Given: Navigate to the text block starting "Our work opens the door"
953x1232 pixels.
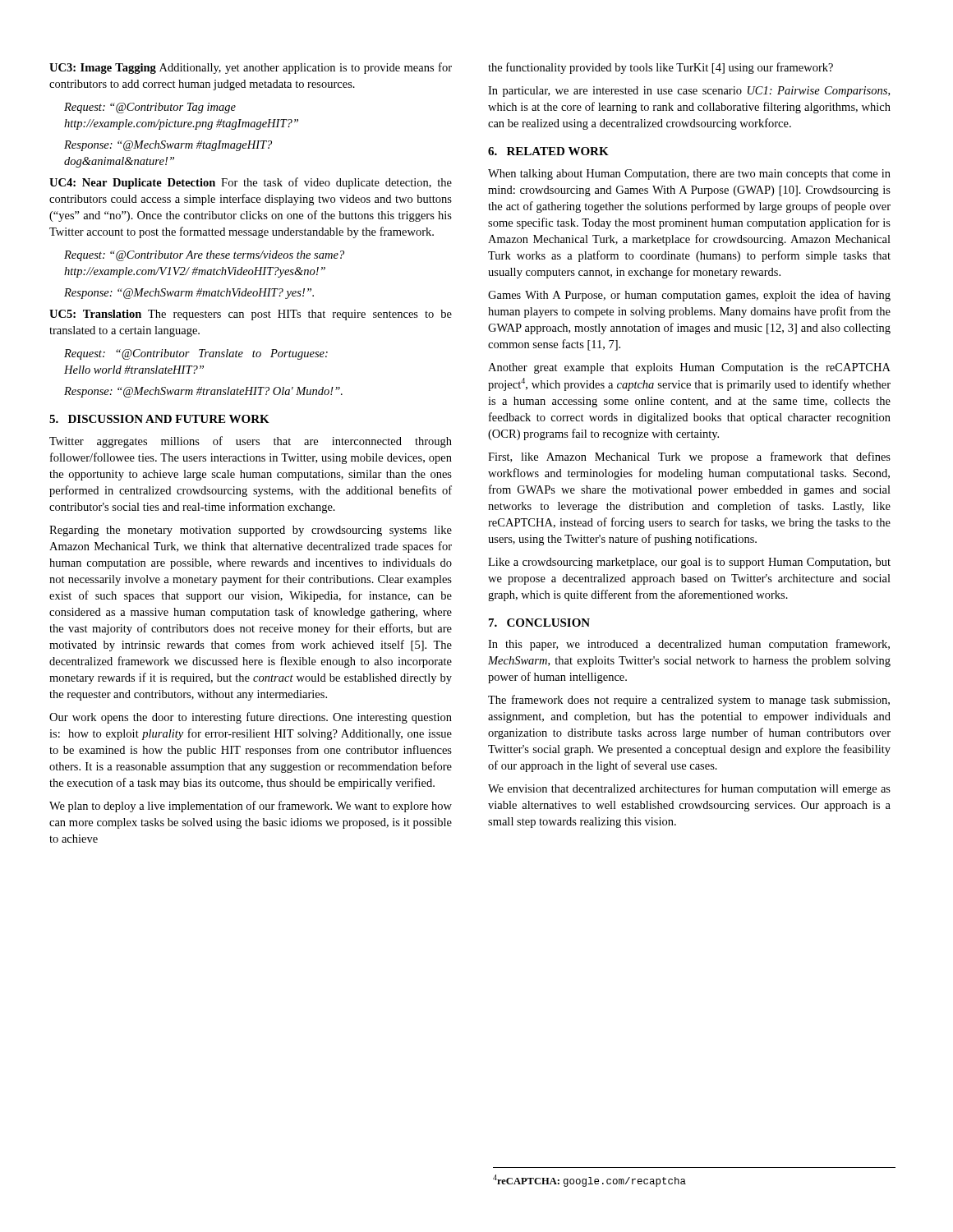Looking at the screenshot, I should point(251,750).
